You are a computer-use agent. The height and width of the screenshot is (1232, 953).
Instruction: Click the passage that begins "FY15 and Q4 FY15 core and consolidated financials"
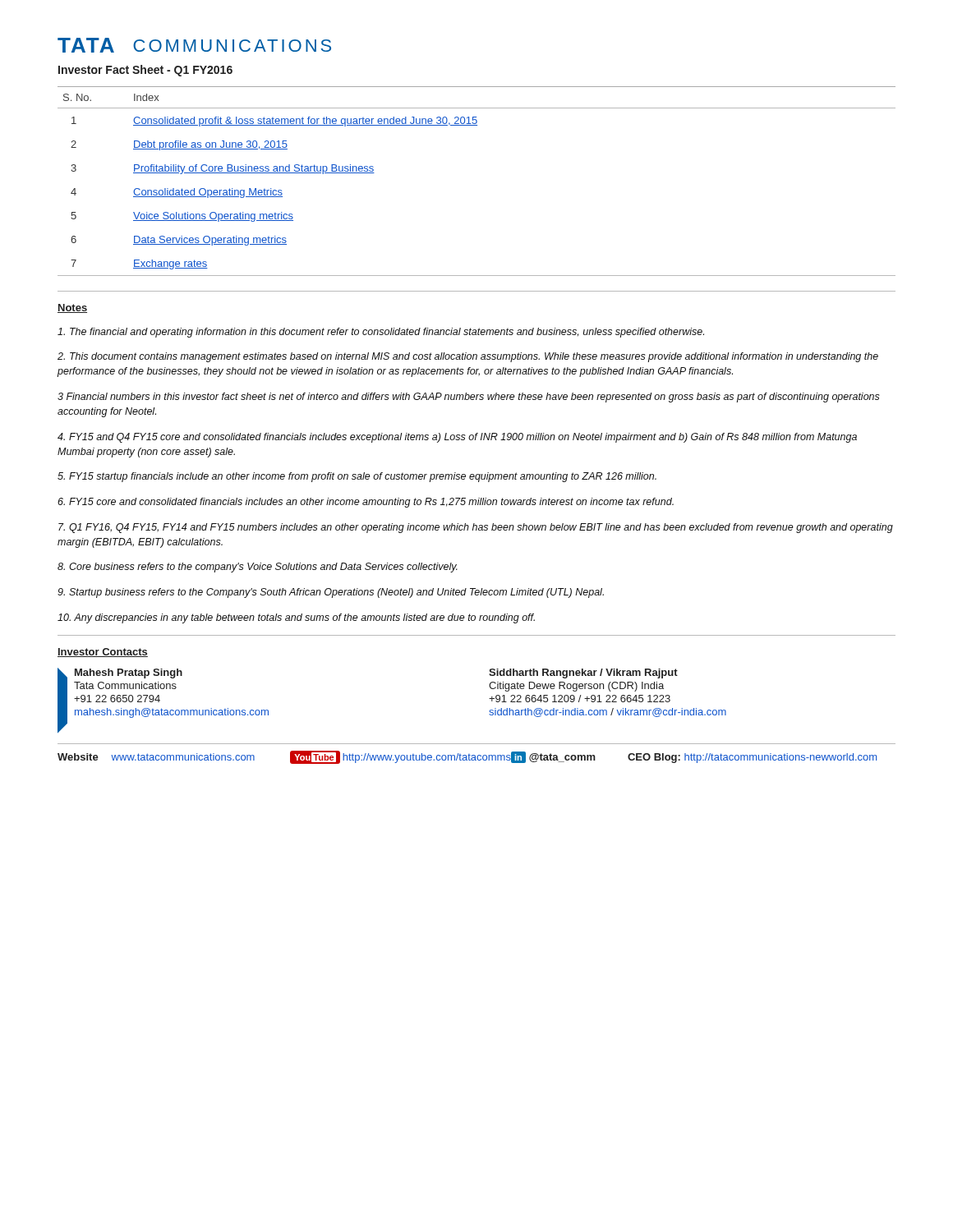(476, 444)
